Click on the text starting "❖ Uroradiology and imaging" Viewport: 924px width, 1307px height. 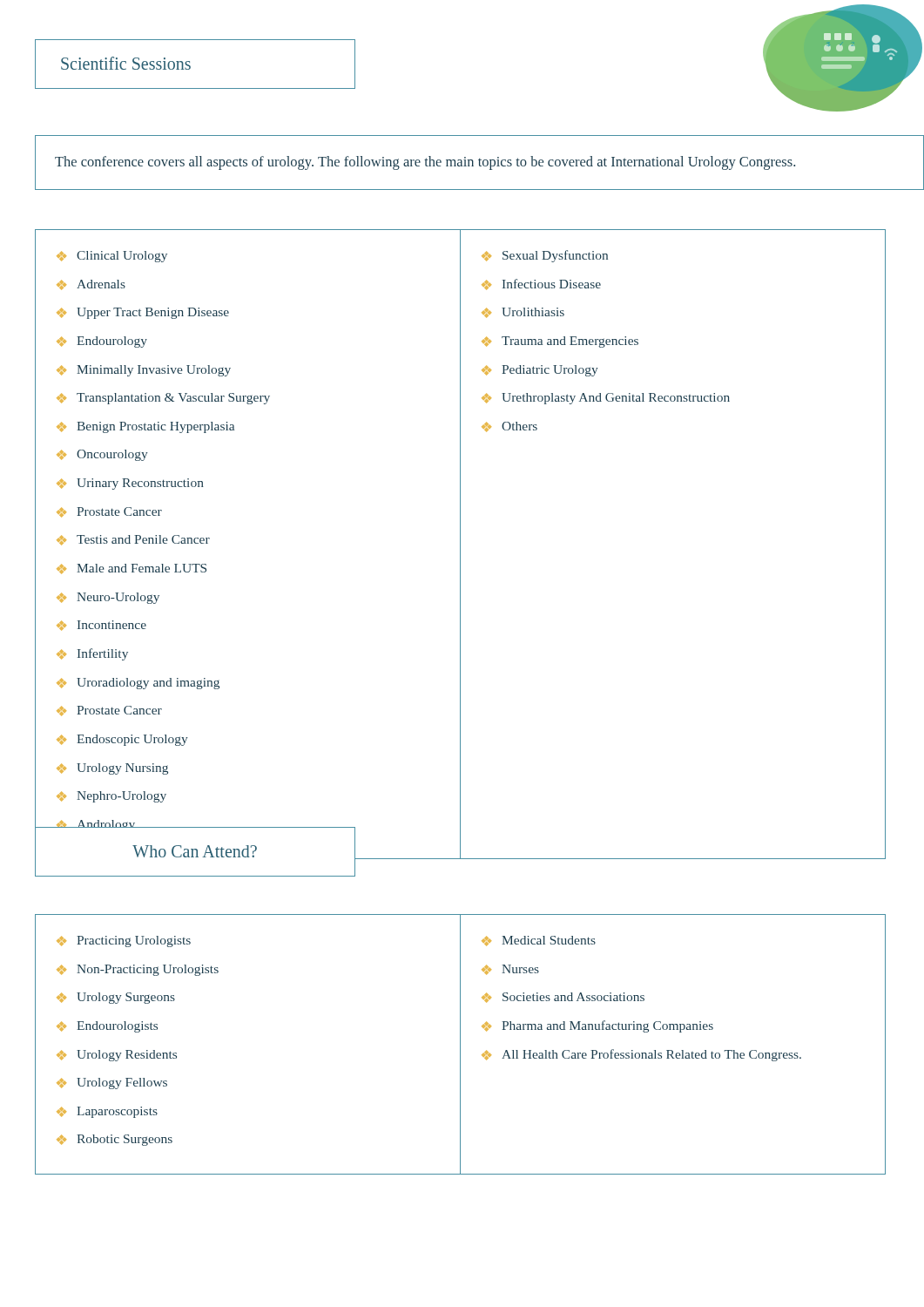click(138, 684)
